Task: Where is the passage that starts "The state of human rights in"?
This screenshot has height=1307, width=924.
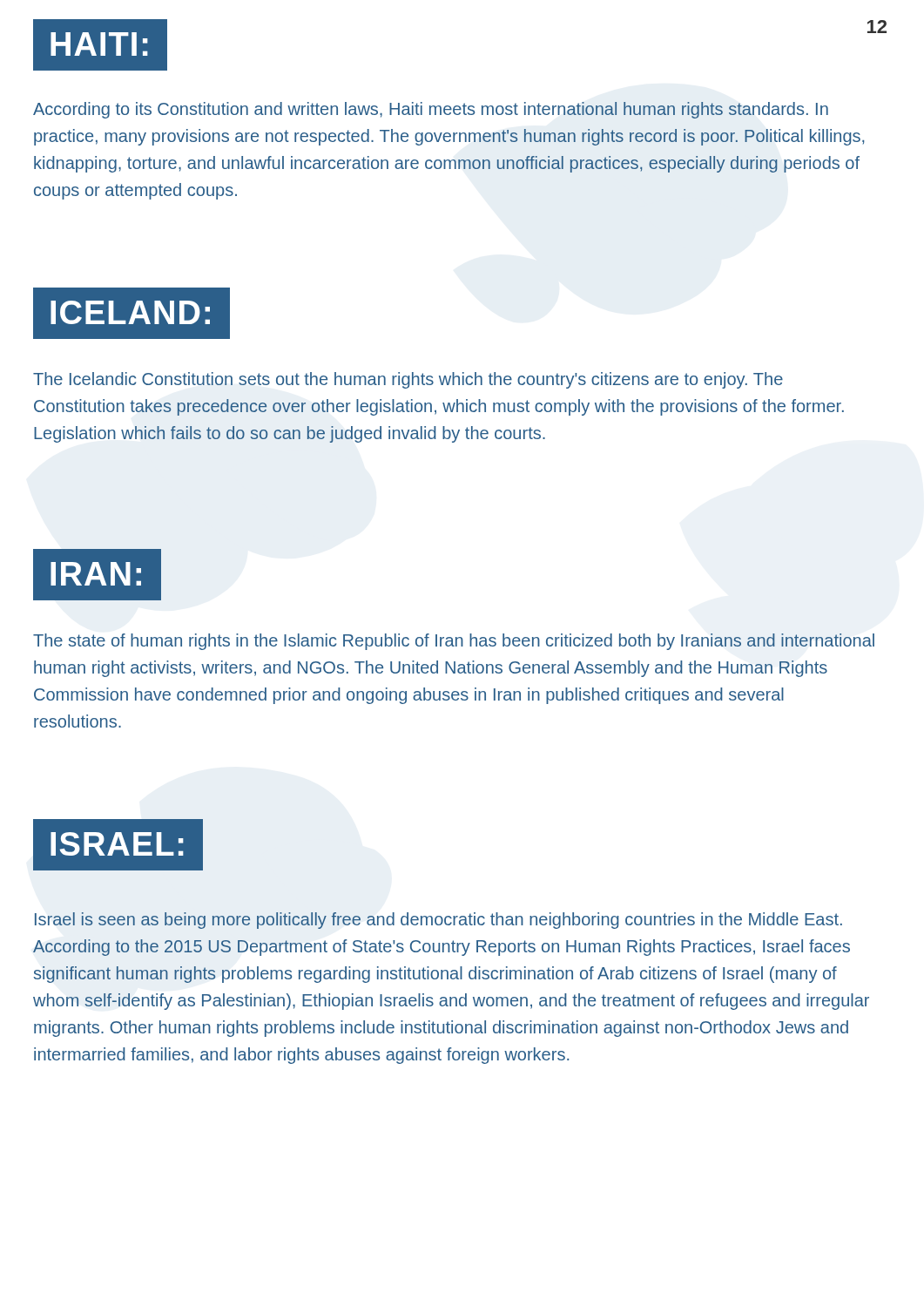Action: click(455, 681)
